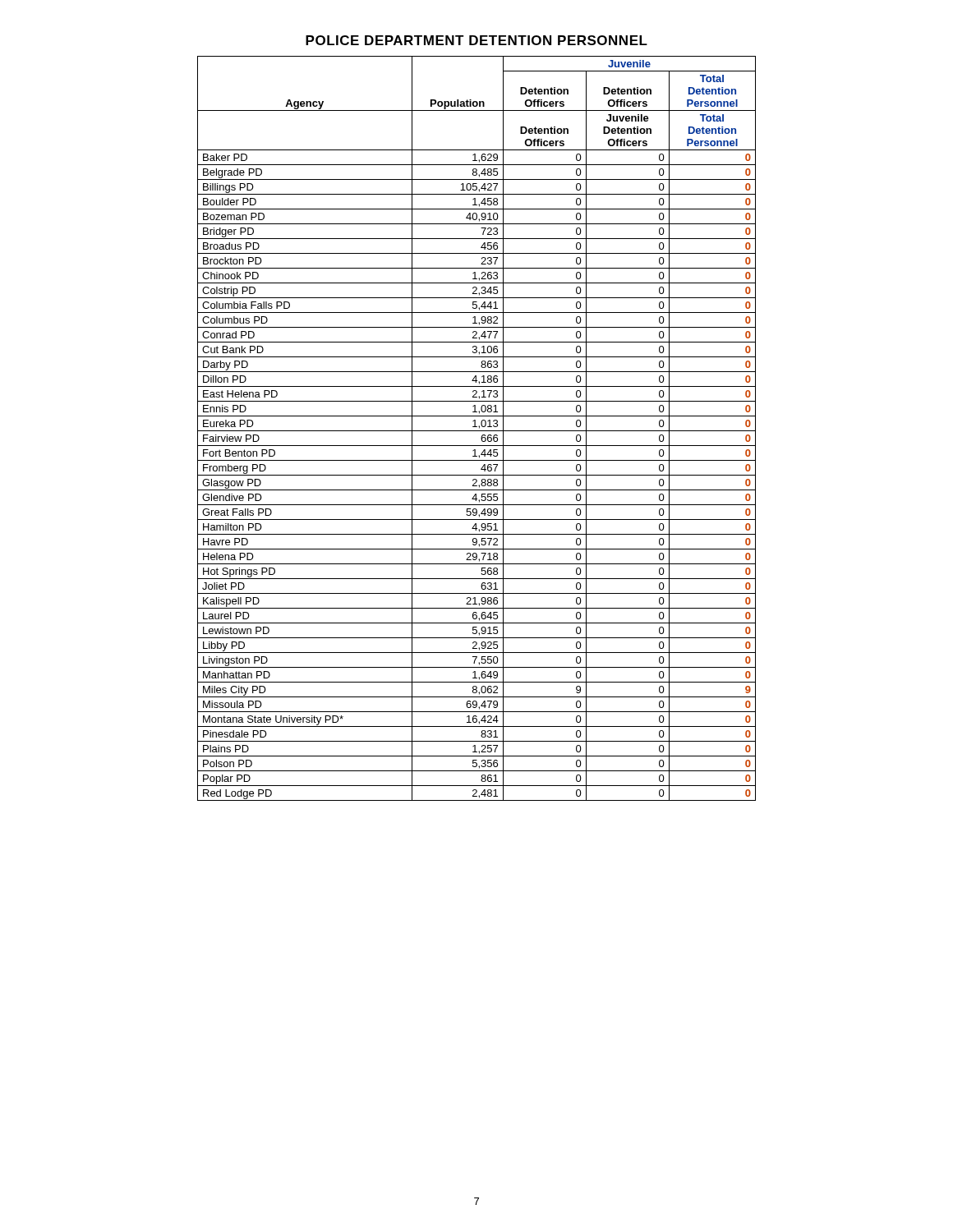Locate the title that reads "POLICE DEPARTMENT DETENTION PERSONNEL"
This screenshot has width=953, height=1232.
point(476,41)
